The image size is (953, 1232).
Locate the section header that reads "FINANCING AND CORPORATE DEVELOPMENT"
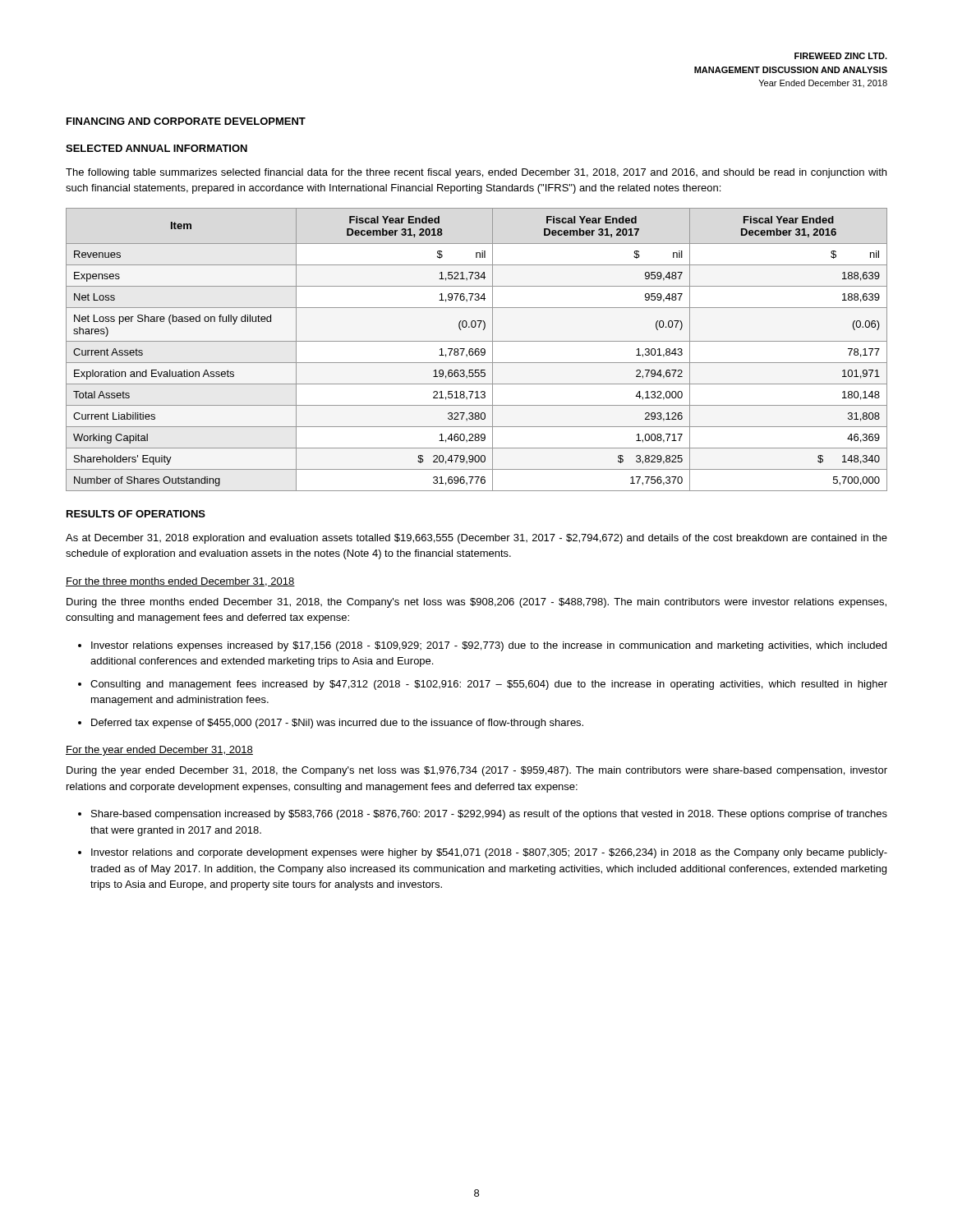[186, 121]
